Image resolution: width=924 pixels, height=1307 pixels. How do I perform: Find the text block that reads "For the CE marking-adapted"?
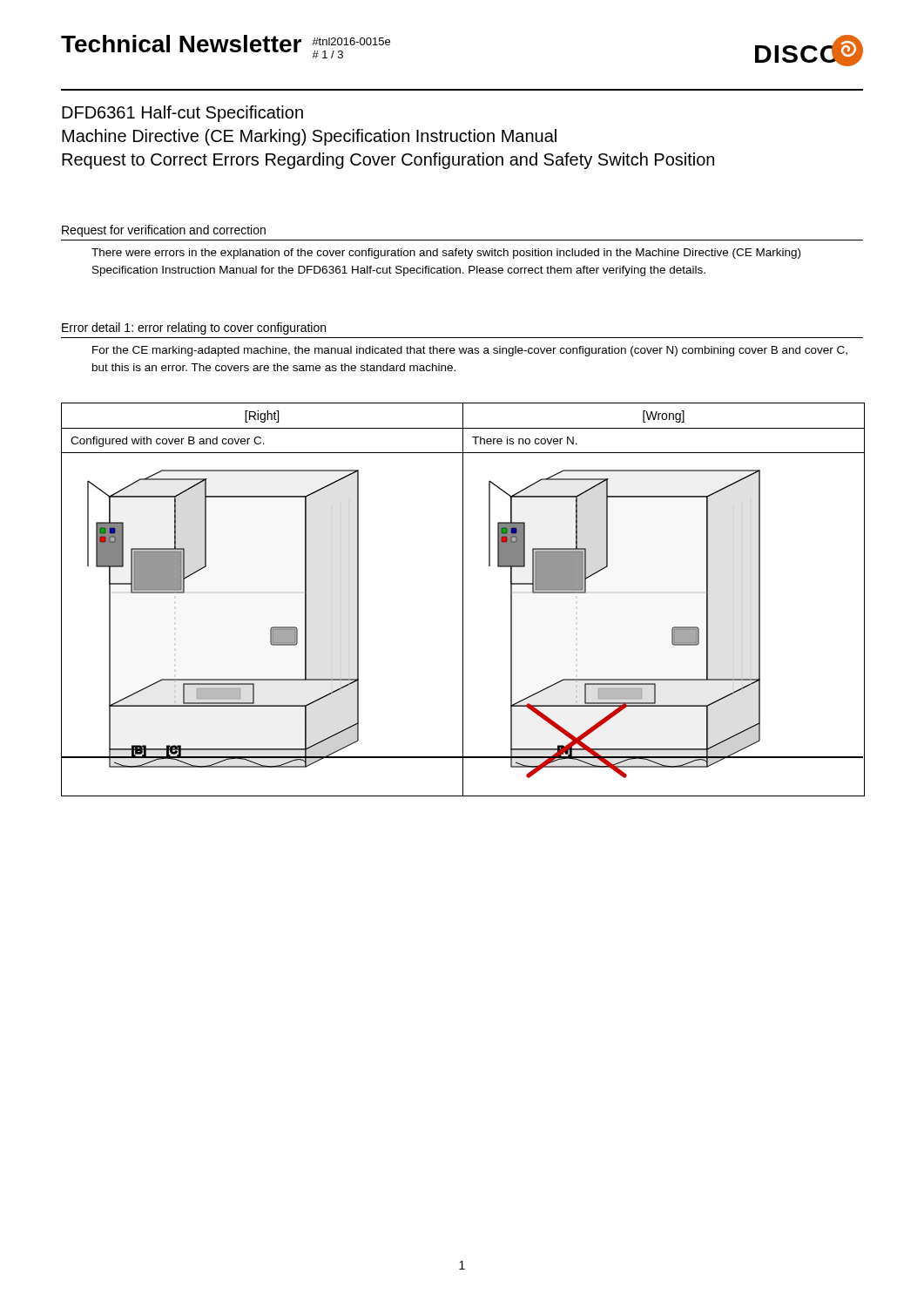coord(470,359)
